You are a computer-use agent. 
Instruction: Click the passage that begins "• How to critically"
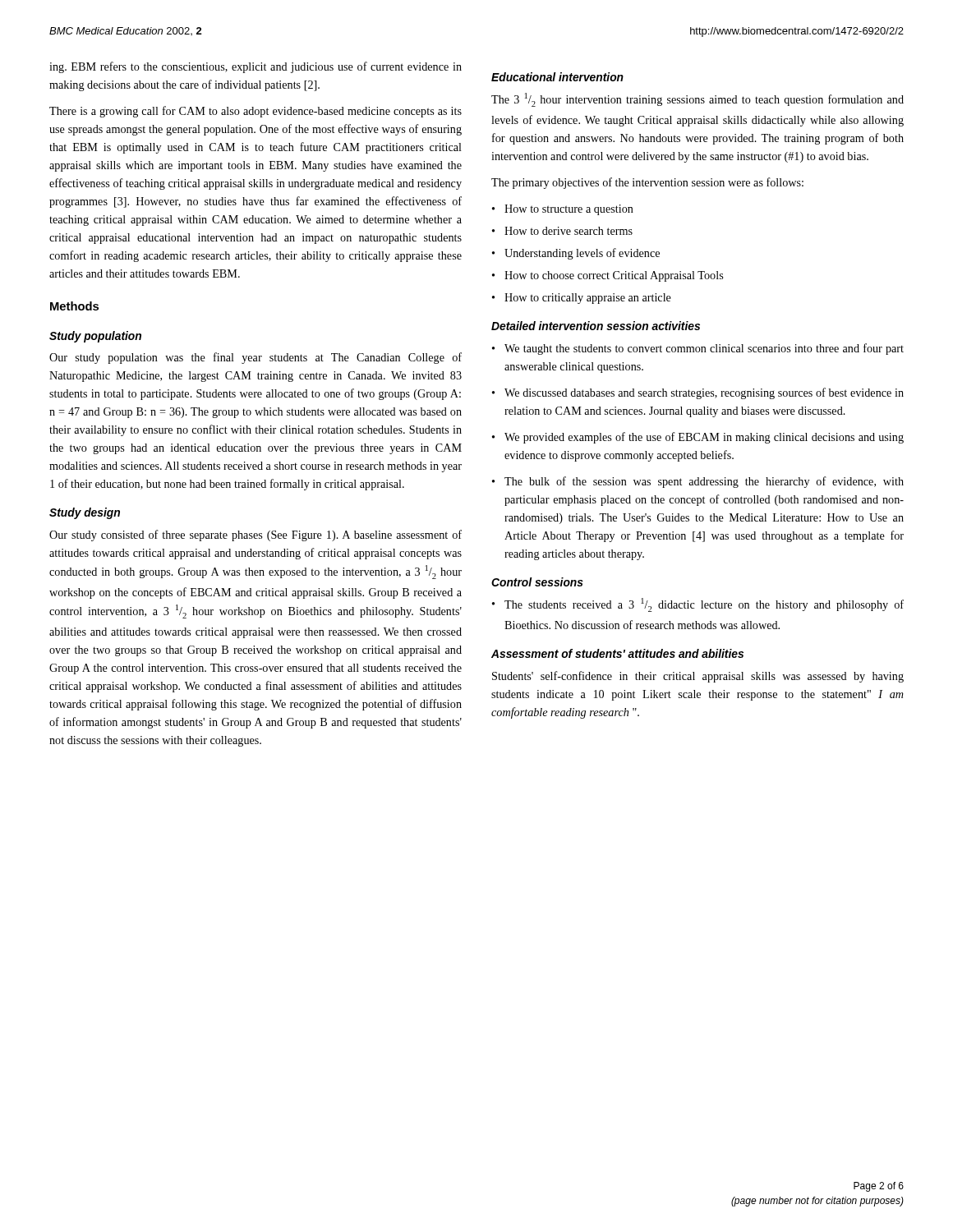(581, 298)
